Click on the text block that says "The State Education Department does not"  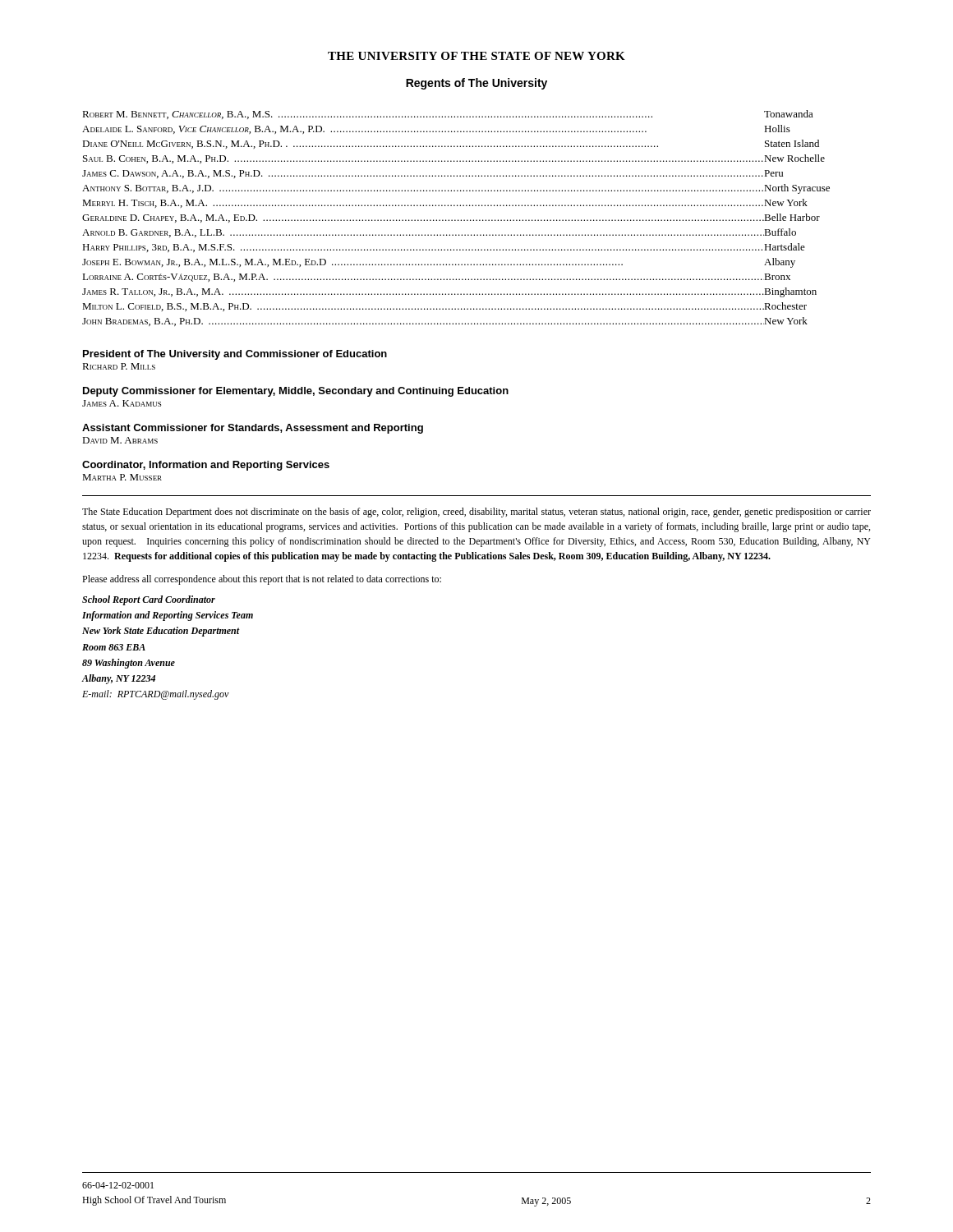click(x=476, y=534)
